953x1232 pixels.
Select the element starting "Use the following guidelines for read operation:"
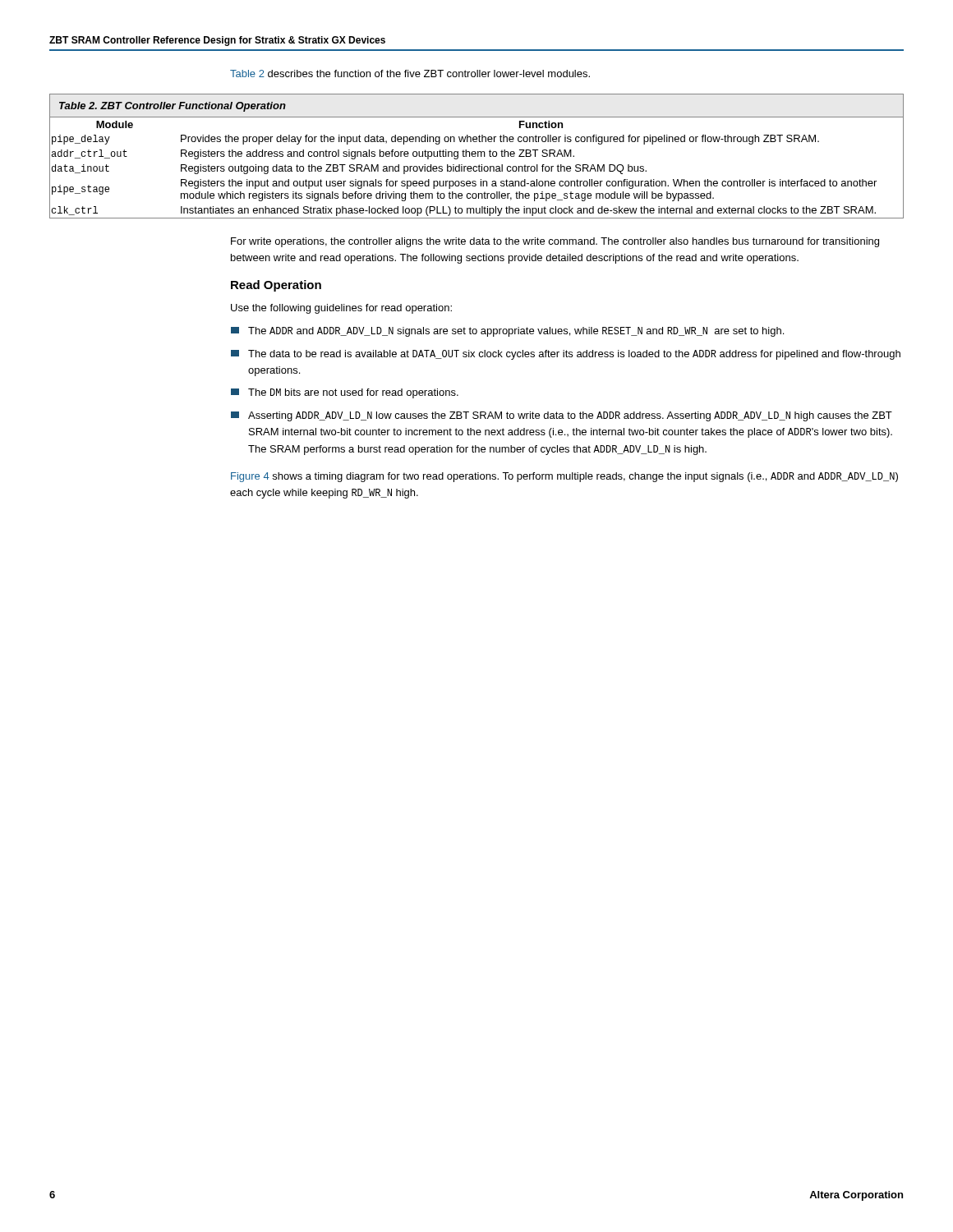[x=341, y=307]
